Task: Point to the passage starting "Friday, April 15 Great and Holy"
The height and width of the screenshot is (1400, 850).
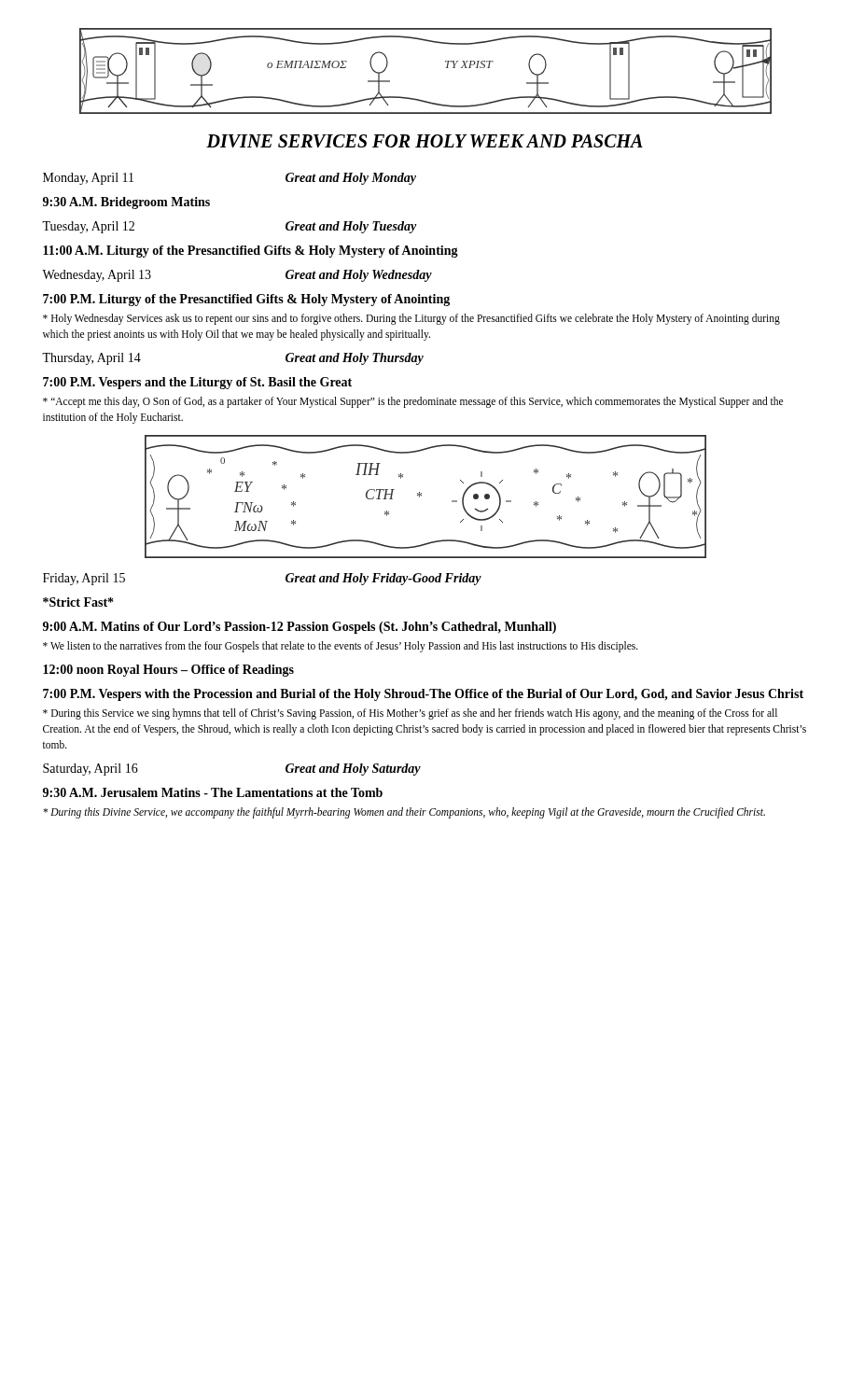Action: pos(86,579)
